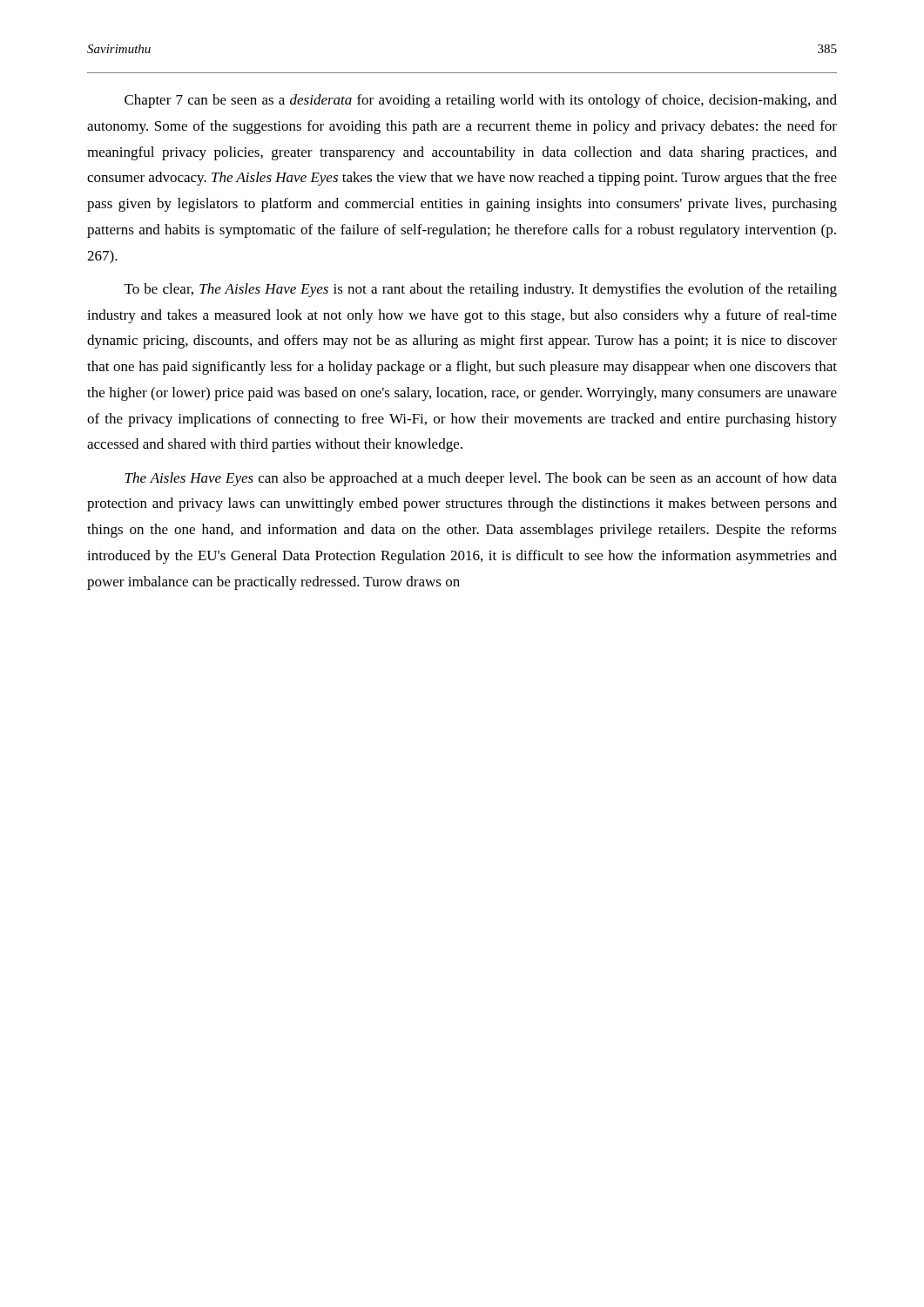924x1307 pixels.
Task: Point to the block beginning "Chapter 7 can be seen as a"
Action: (462, 178)
